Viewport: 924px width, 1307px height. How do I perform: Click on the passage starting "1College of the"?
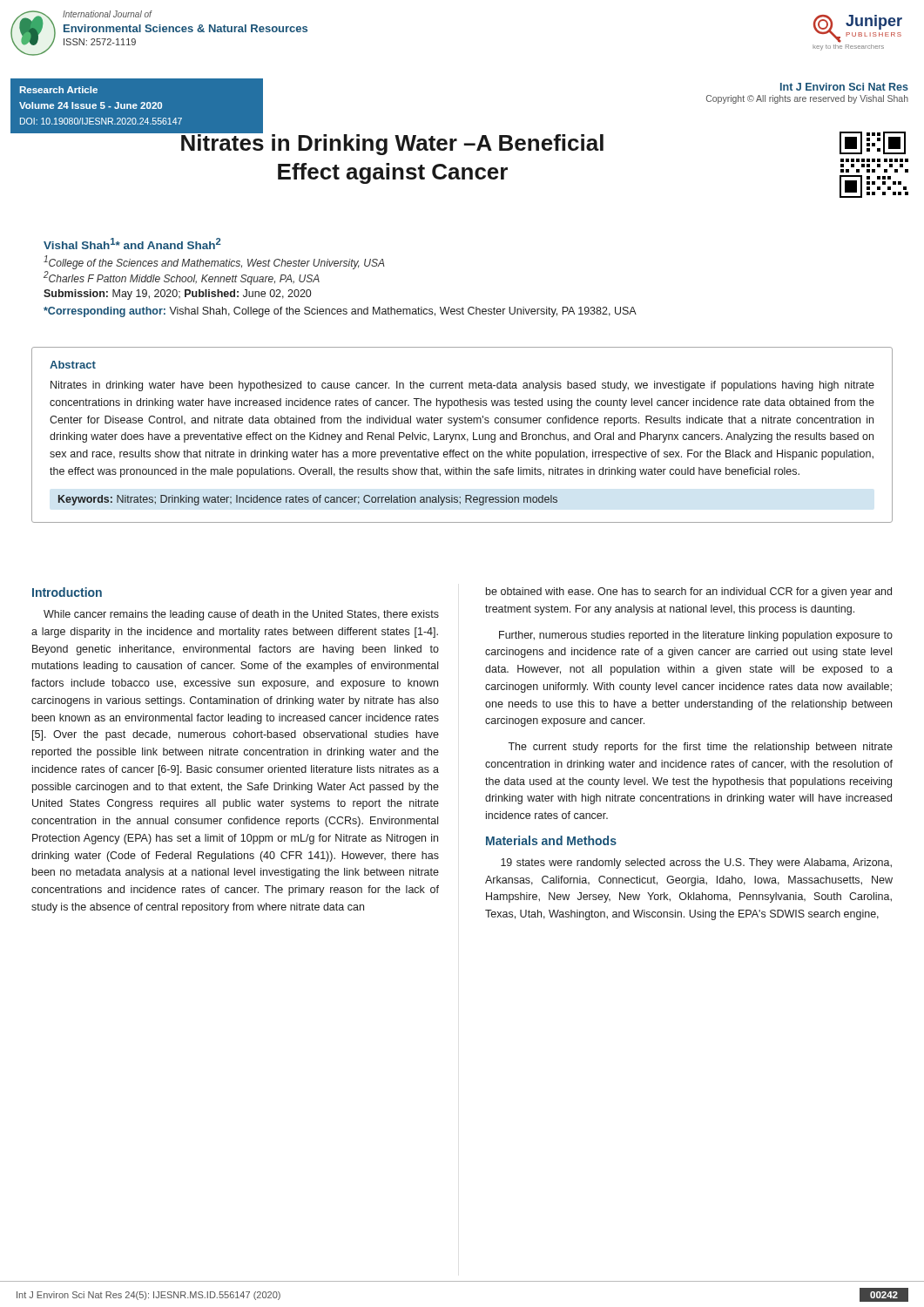[214, 262]
